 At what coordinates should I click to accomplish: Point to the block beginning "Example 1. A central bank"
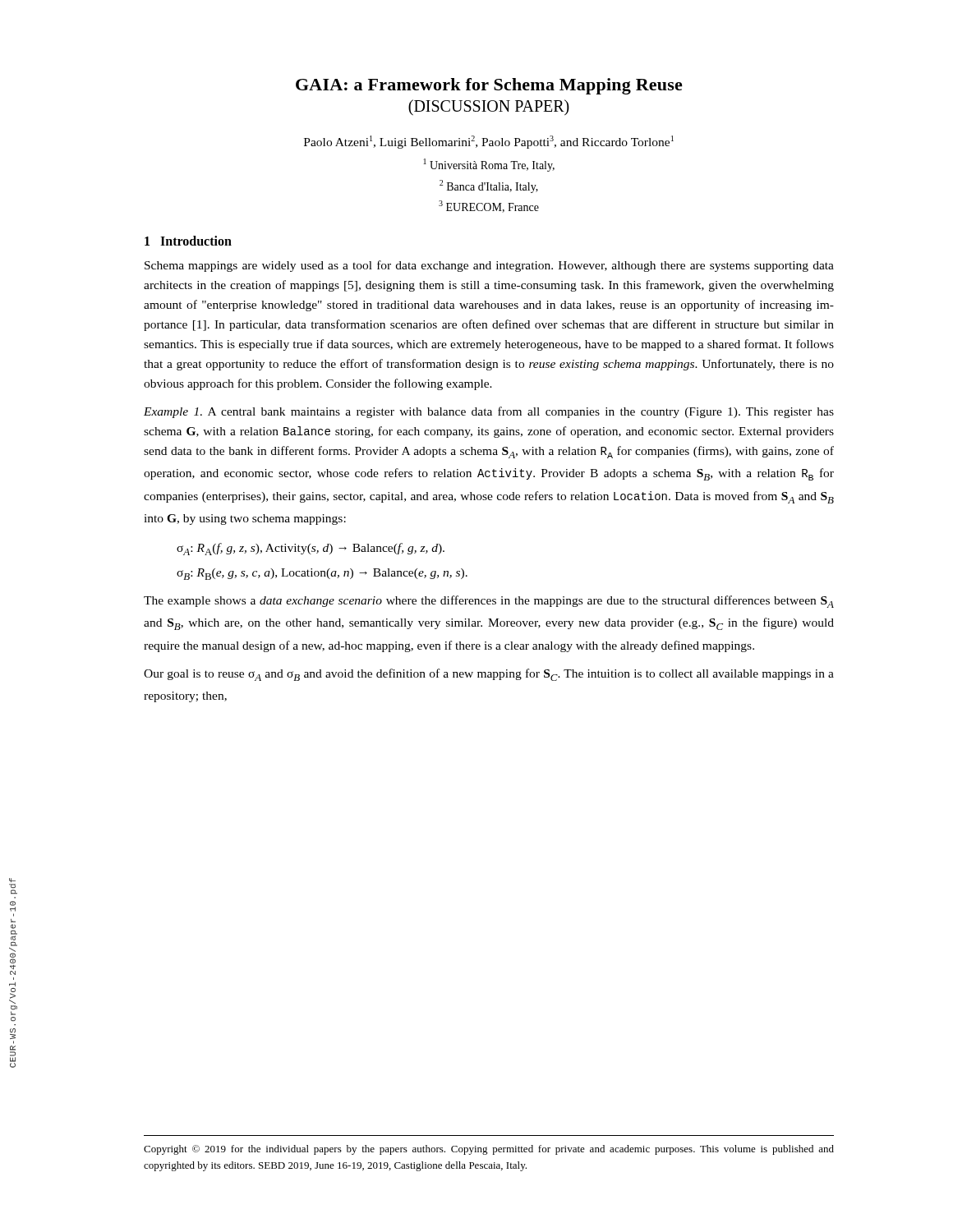[489, 464]
